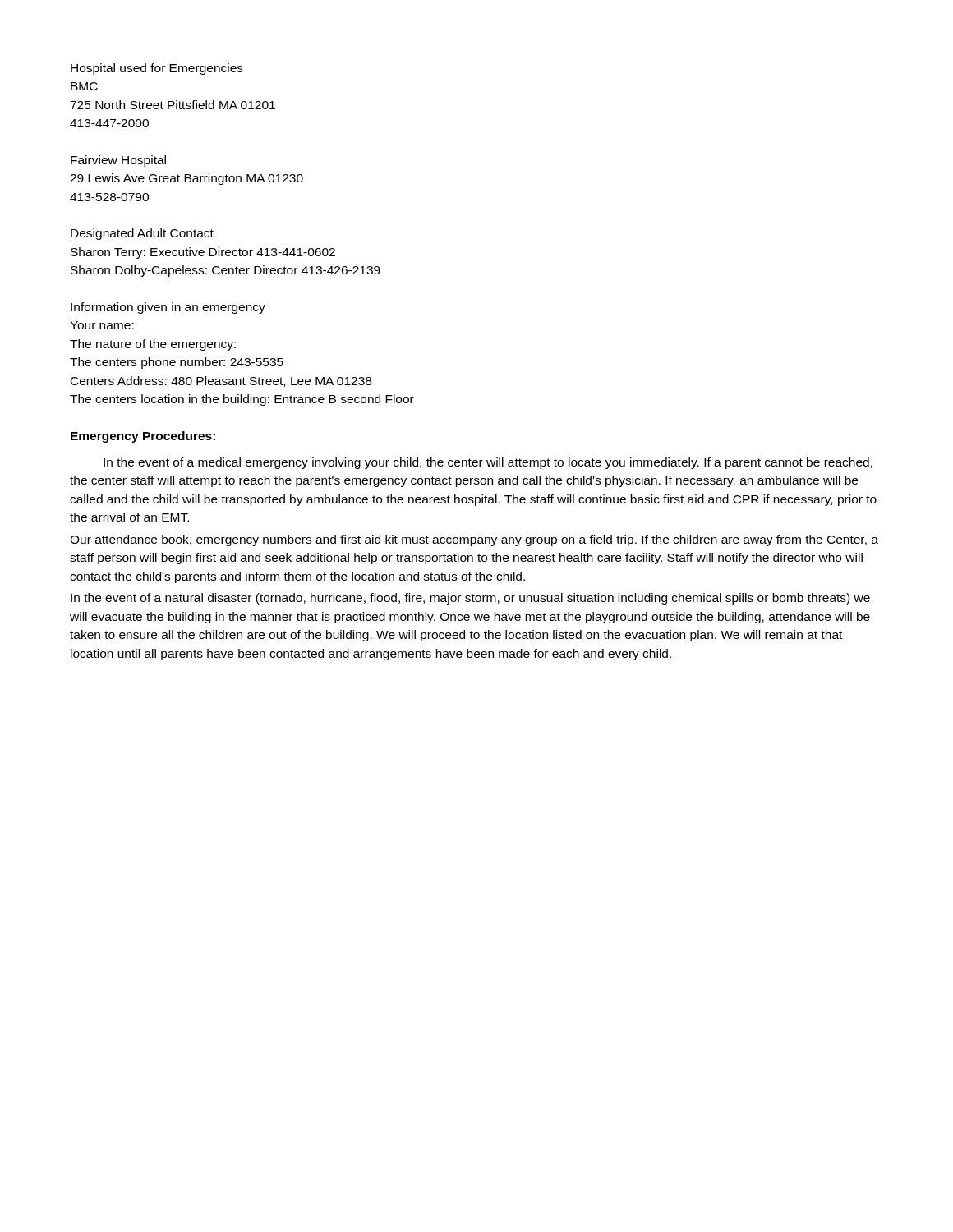Screen dimensions: 1232x953
Task: Where is the passage that starts "Hospital used for"?
Action: [157, 69]
